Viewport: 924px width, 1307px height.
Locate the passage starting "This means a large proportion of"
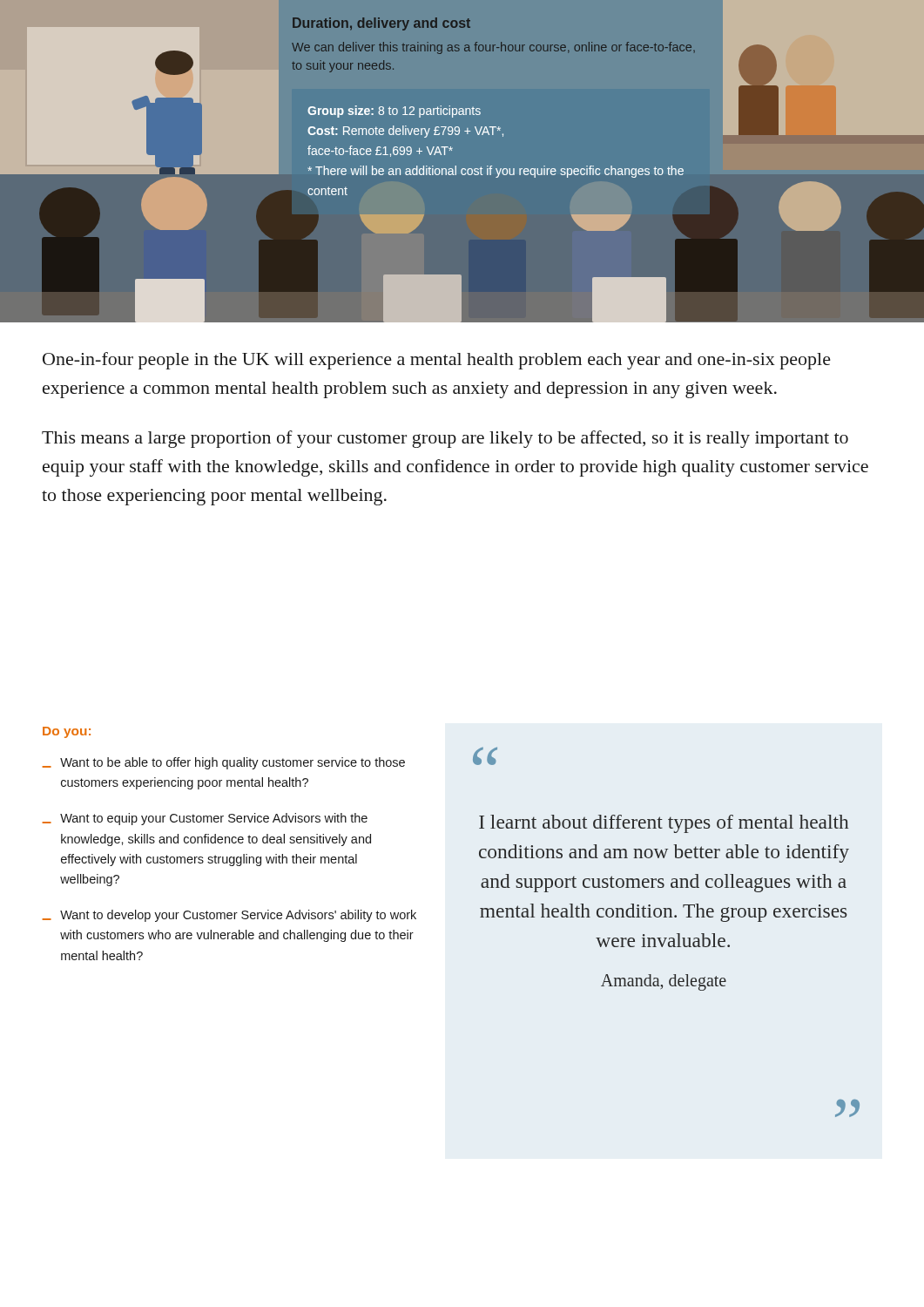(455, 466)
